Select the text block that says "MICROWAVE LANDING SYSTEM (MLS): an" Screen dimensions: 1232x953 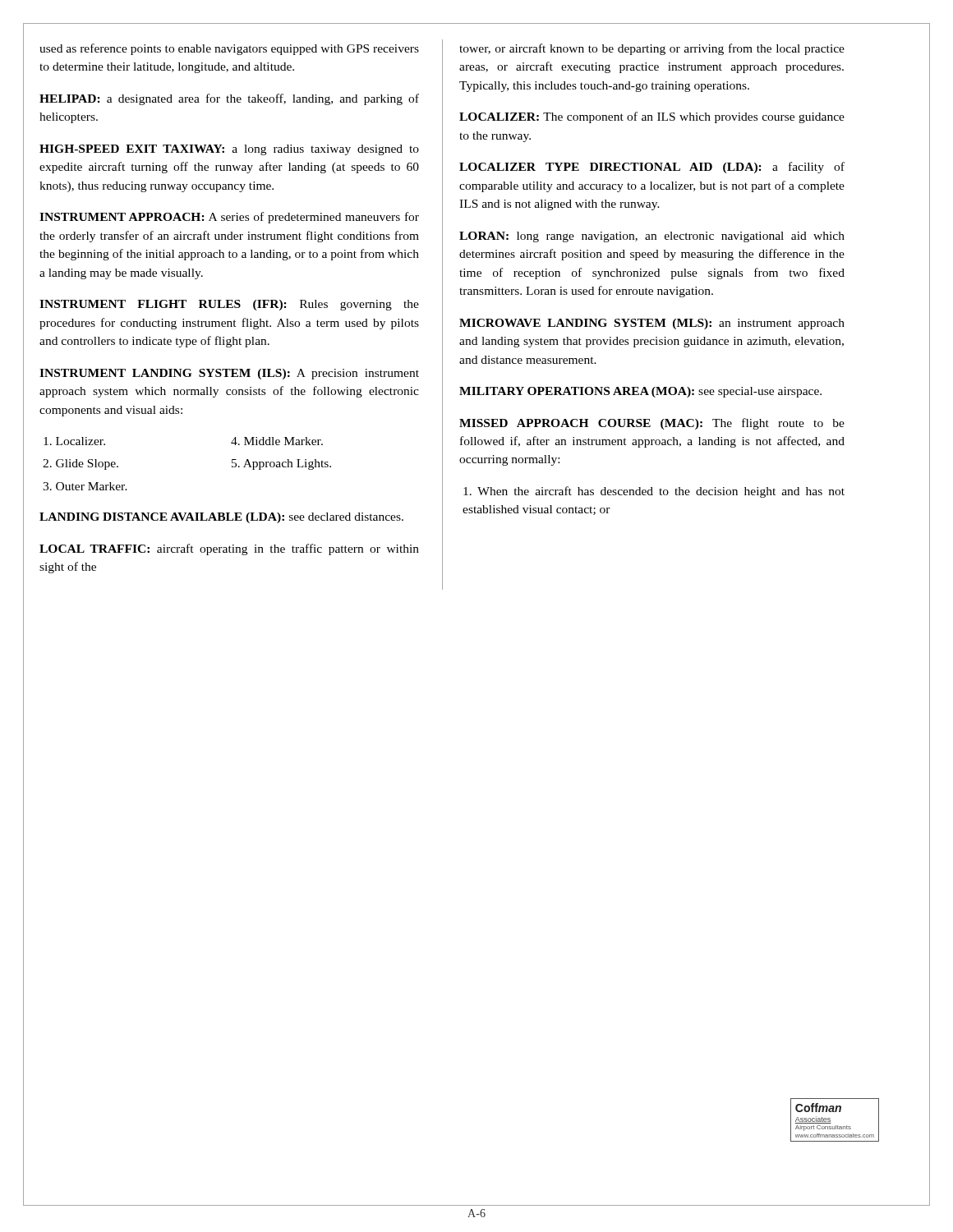click(652, 340)
